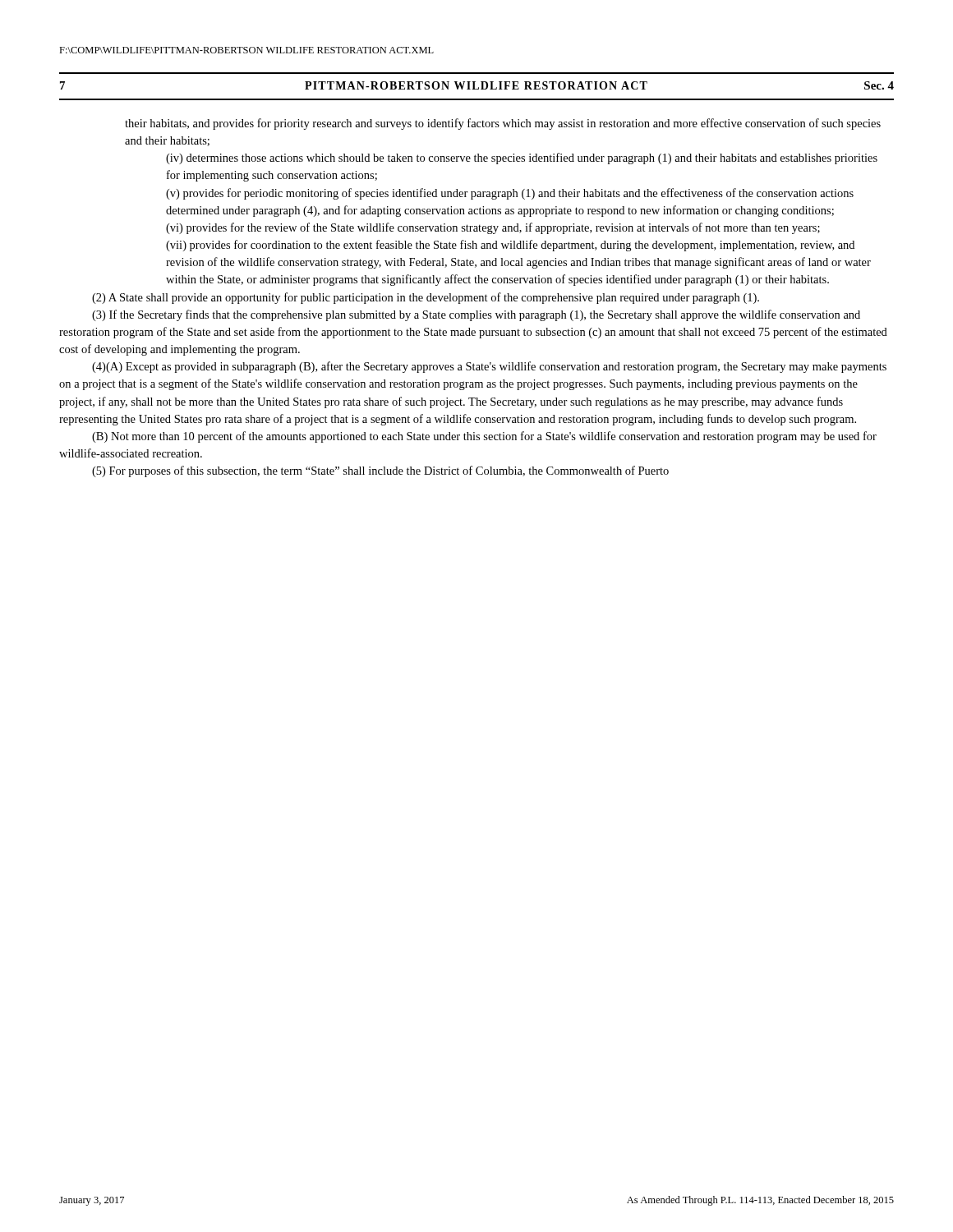Point to the block beginning "(v) provides for periodic monitoring of species identified"
This screenshot has width=953, height=1232.
[x=530, y=202]
